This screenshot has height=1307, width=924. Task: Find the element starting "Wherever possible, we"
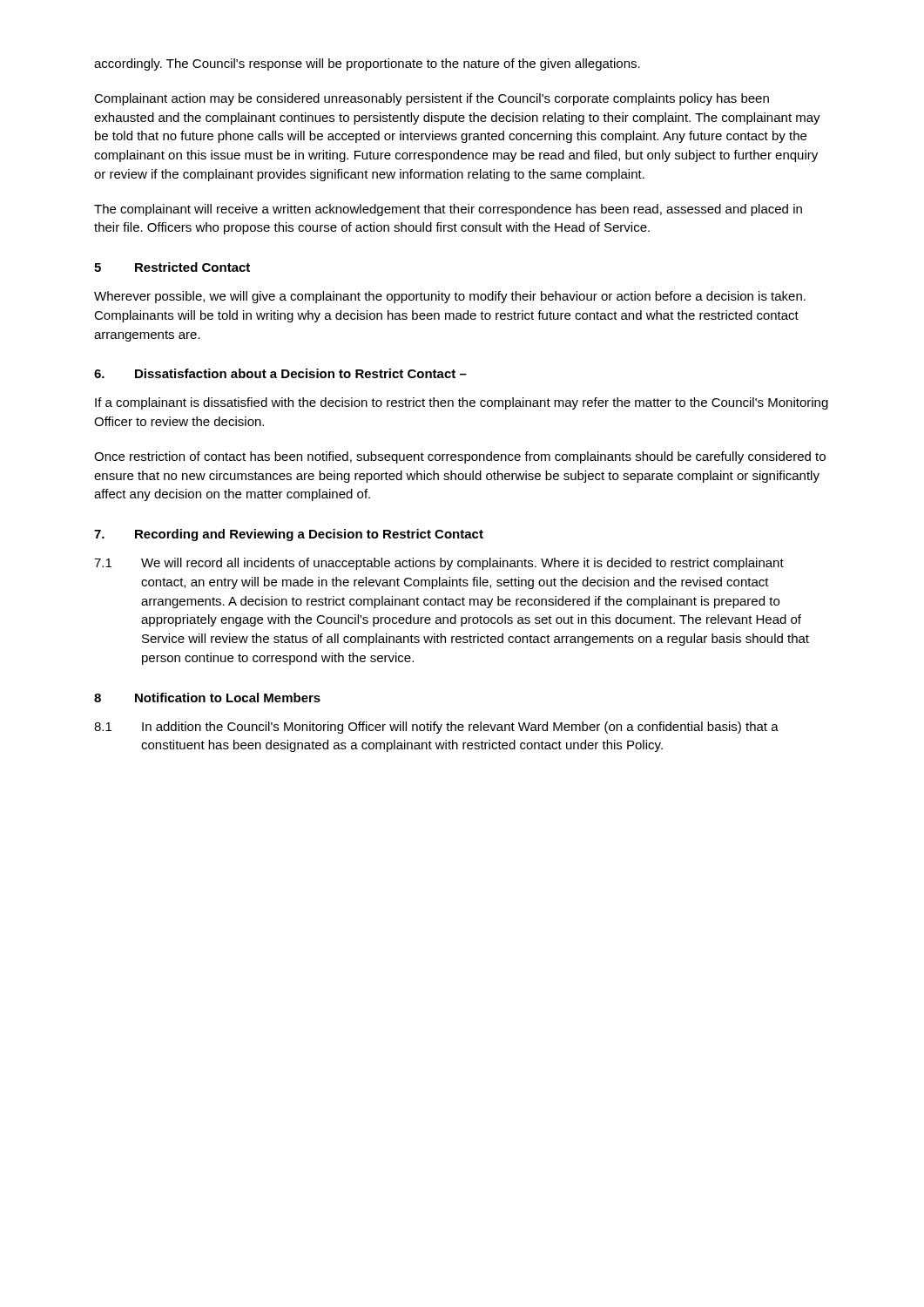pos(450,315)
